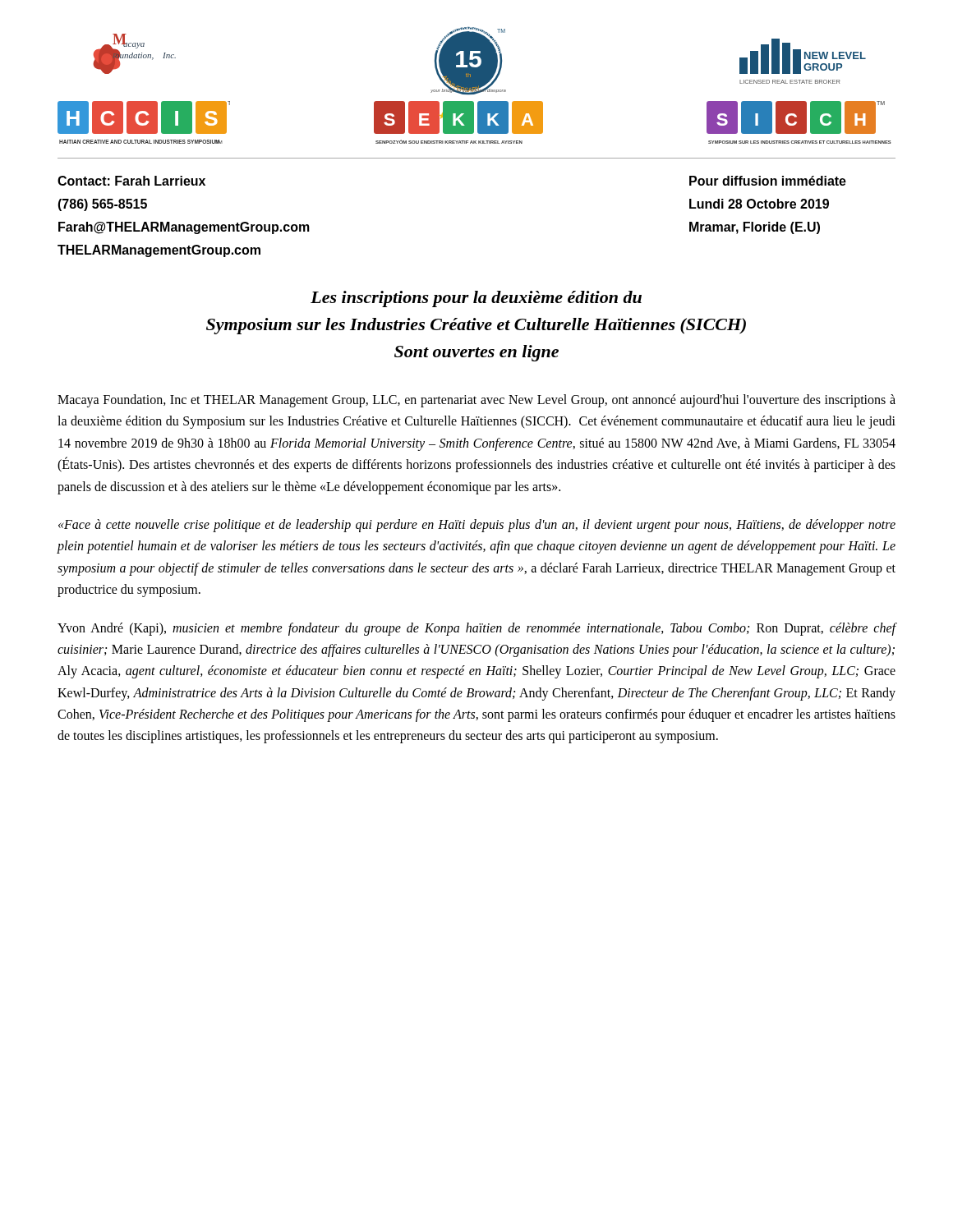The width and height of the screenshot is (953, 1232).
Task: Point to the block beginning "Macaya Foundation, Inc et THELAR"
Action: (x=476, y=443)
